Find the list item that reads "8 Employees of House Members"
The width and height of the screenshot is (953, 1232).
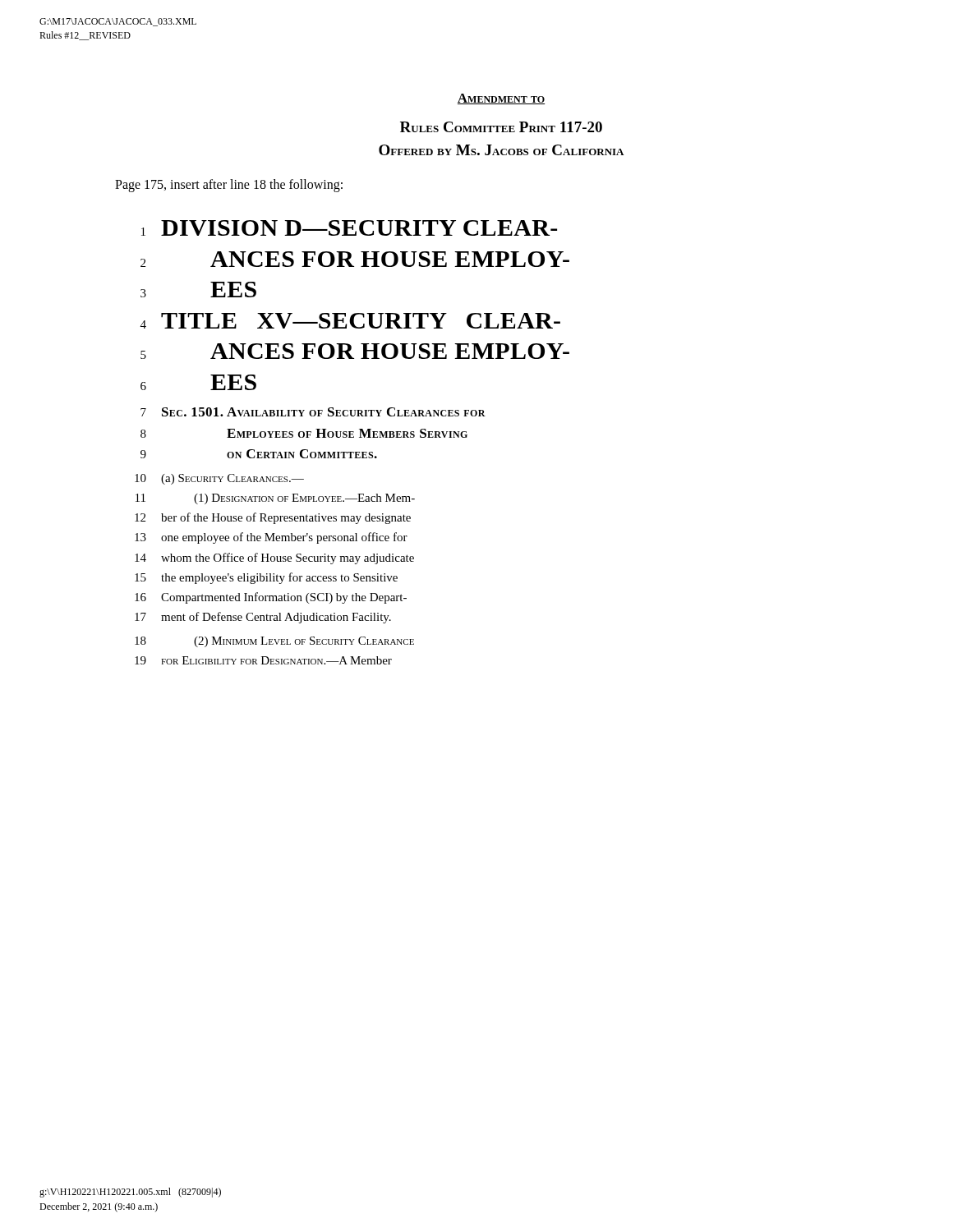pos(304,433)
